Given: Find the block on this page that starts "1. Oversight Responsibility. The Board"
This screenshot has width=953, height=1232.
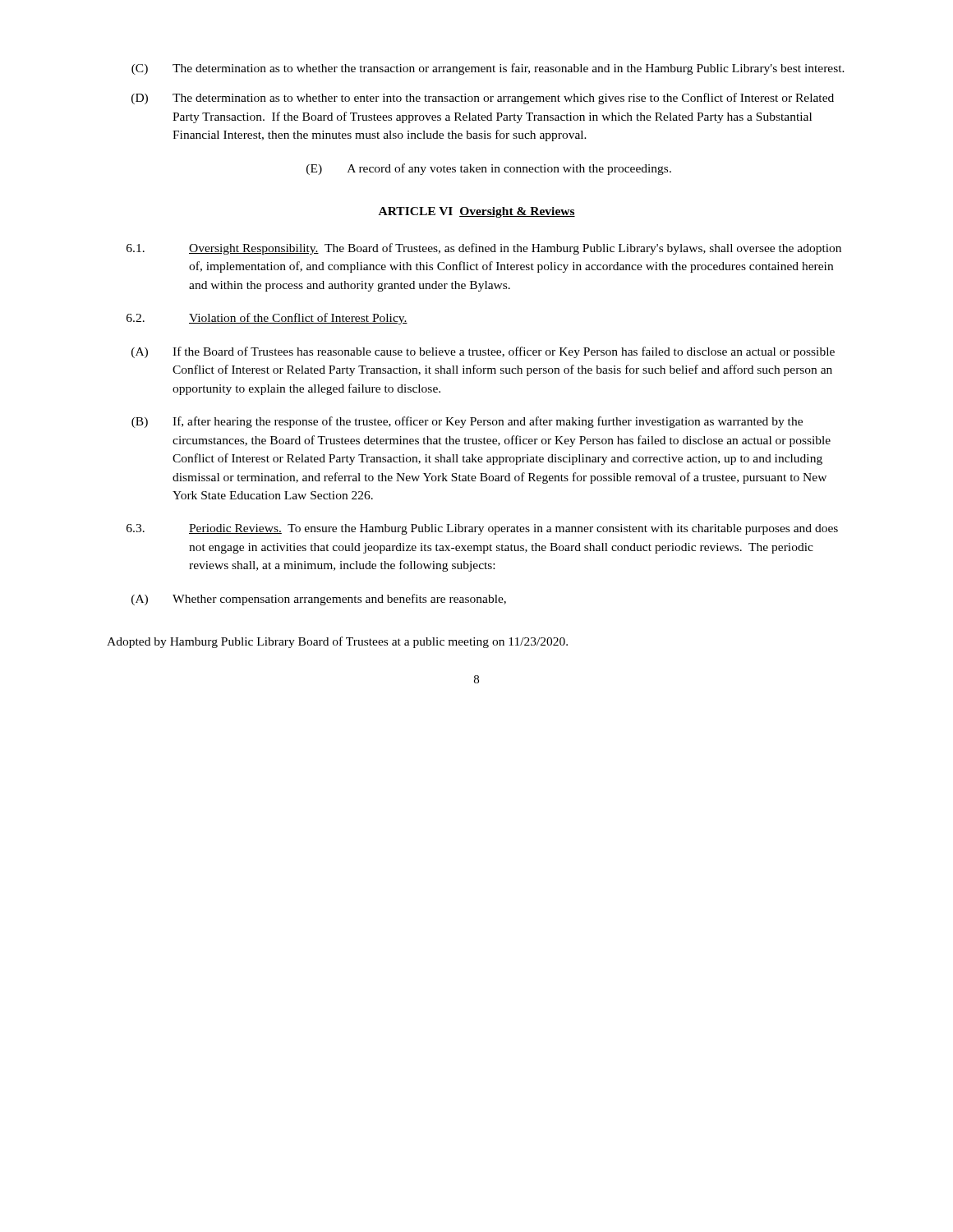Looking at the screenshot, I should pyautogui.click(x=476, y=267).
